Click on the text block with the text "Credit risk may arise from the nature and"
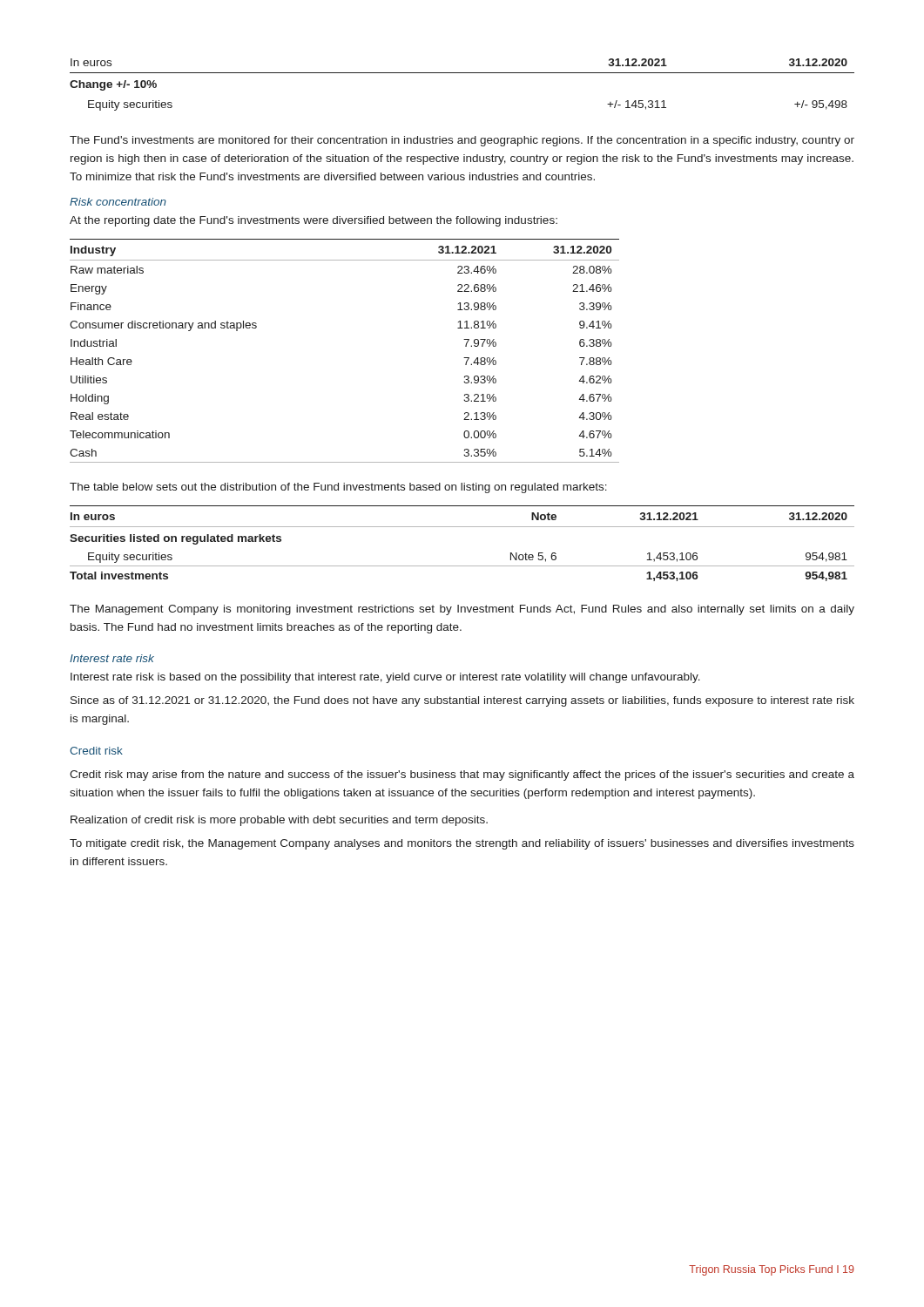The width and height of the screenshot is (924, 1307). click(x=462, y=783)
